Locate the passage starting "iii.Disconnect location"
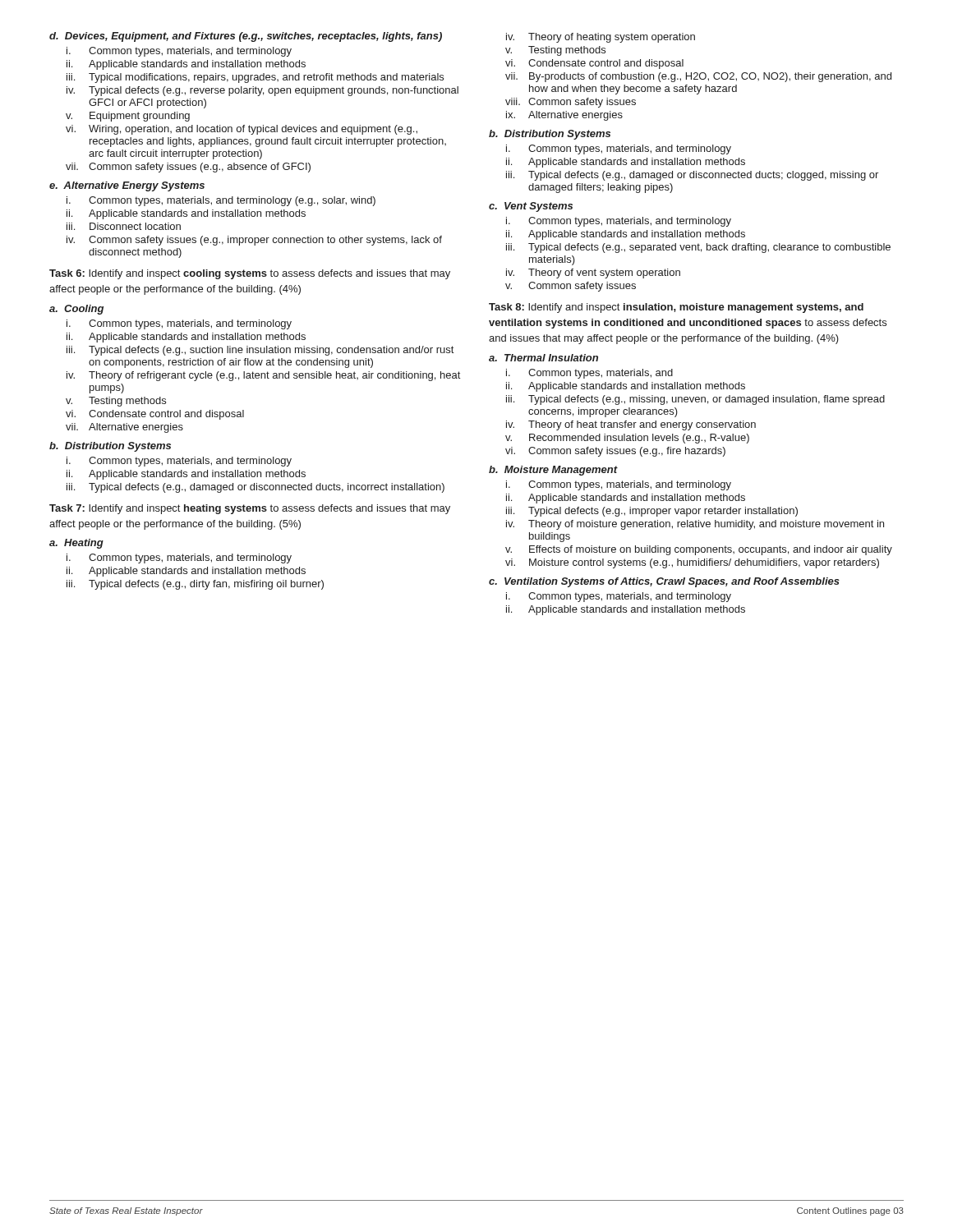 (265, 226)
